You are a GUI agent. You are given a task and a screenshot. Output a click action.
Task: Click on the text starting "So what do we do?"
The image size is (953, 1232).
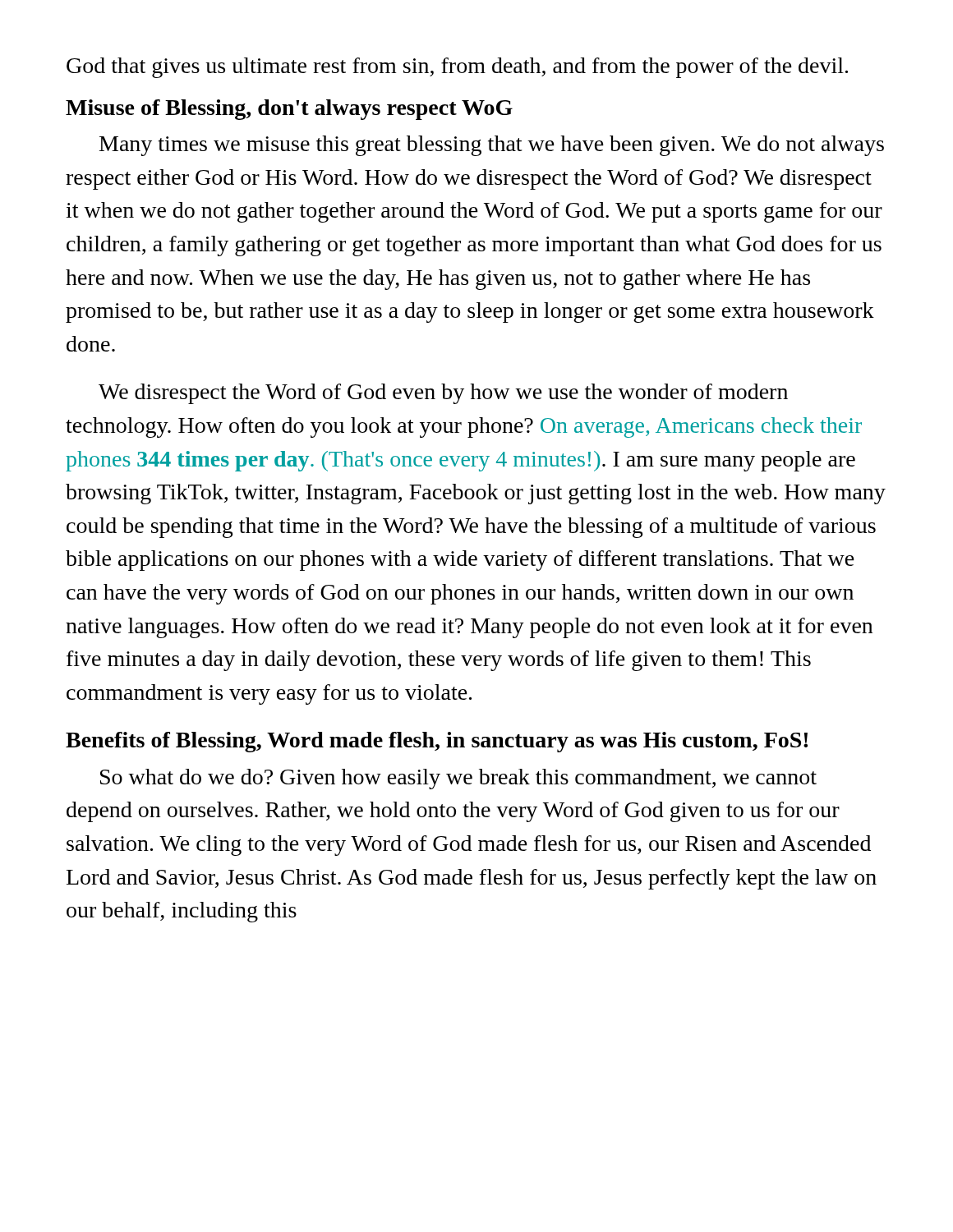pos(476,844)
